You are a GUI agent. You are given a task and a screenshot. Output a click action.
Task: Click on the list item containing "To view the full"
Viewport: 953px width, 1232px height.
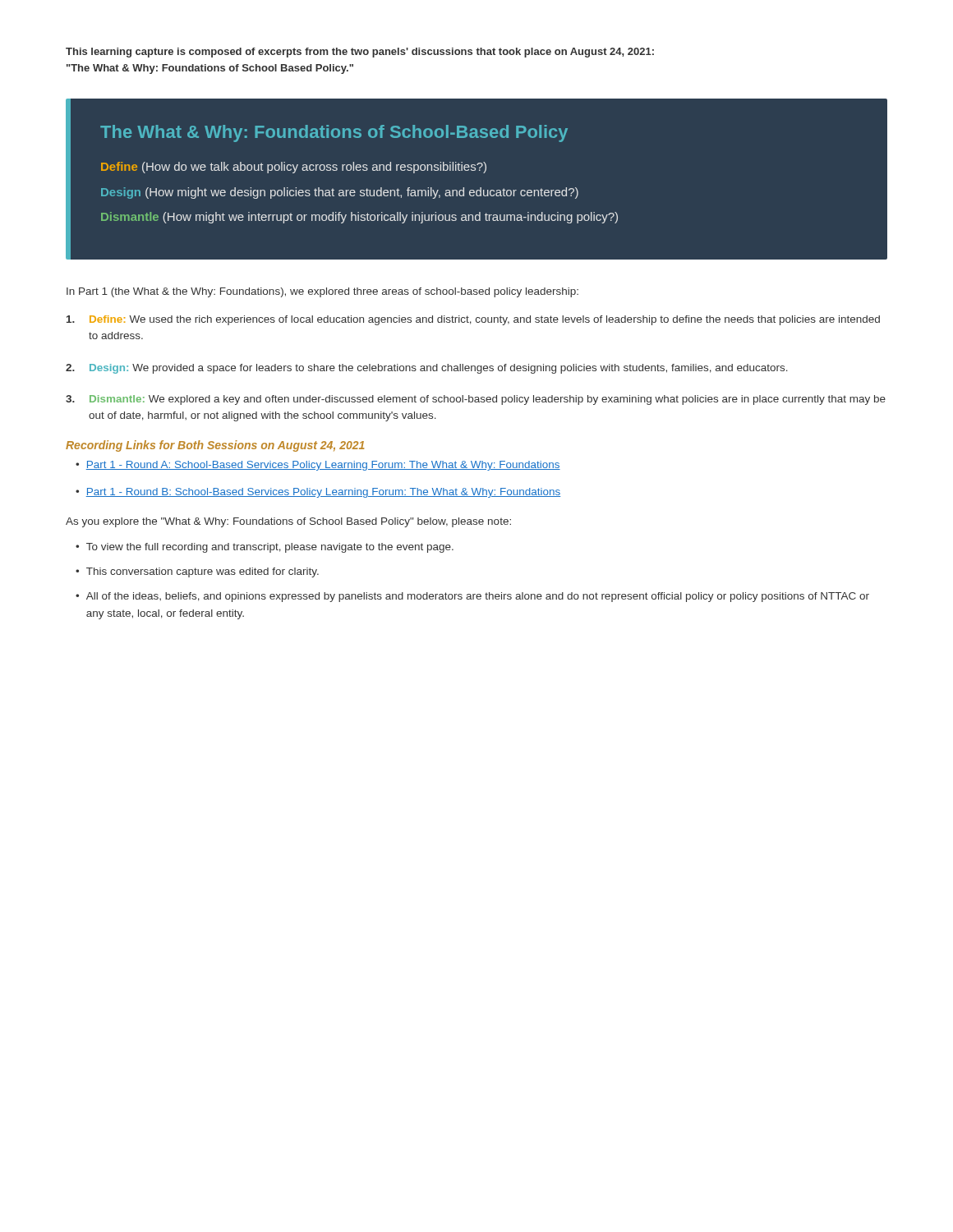pyautogui.click(x=265, y=548)
